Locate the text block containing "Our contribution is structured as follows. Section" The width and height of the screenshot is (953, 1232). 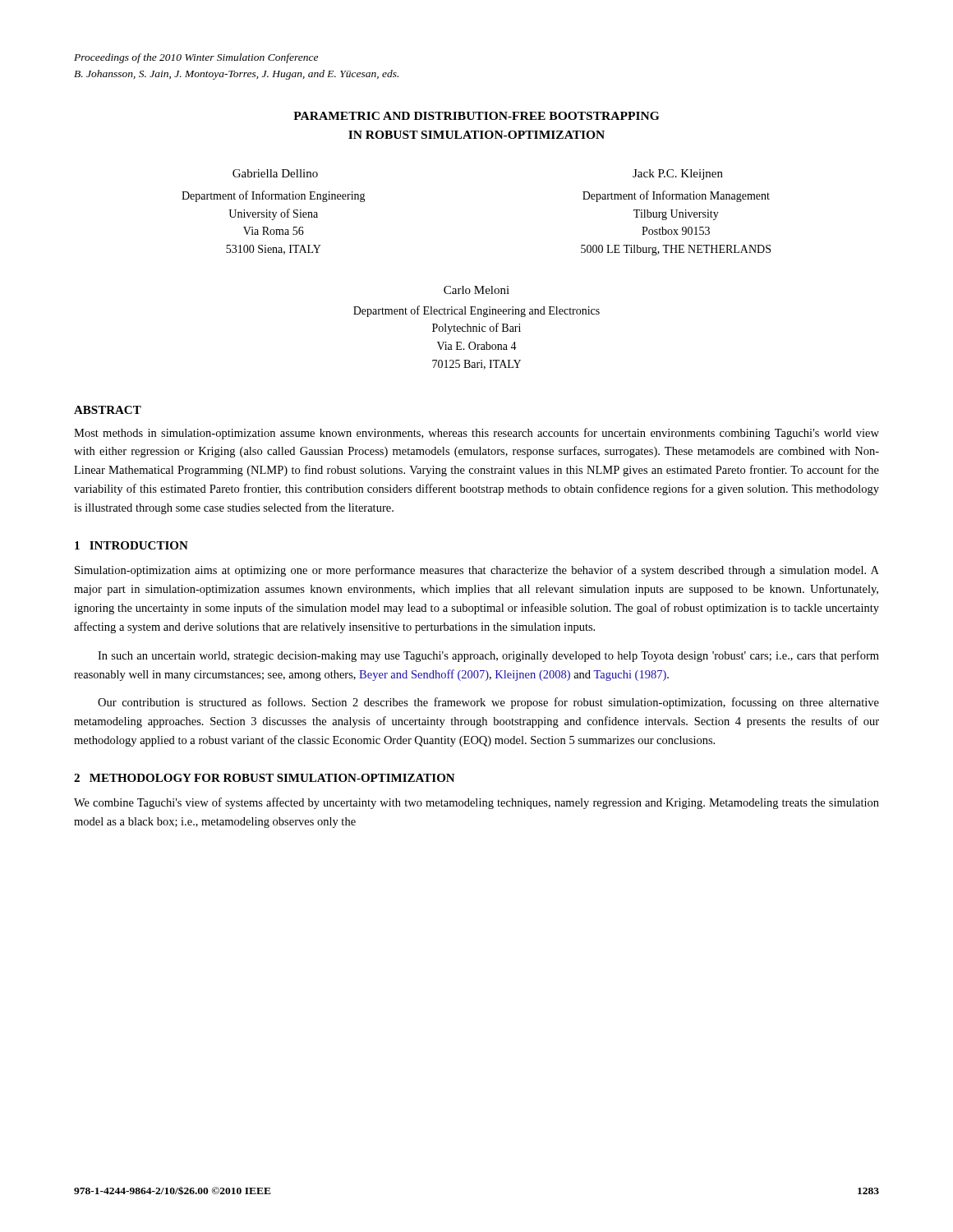pos(476,721)
